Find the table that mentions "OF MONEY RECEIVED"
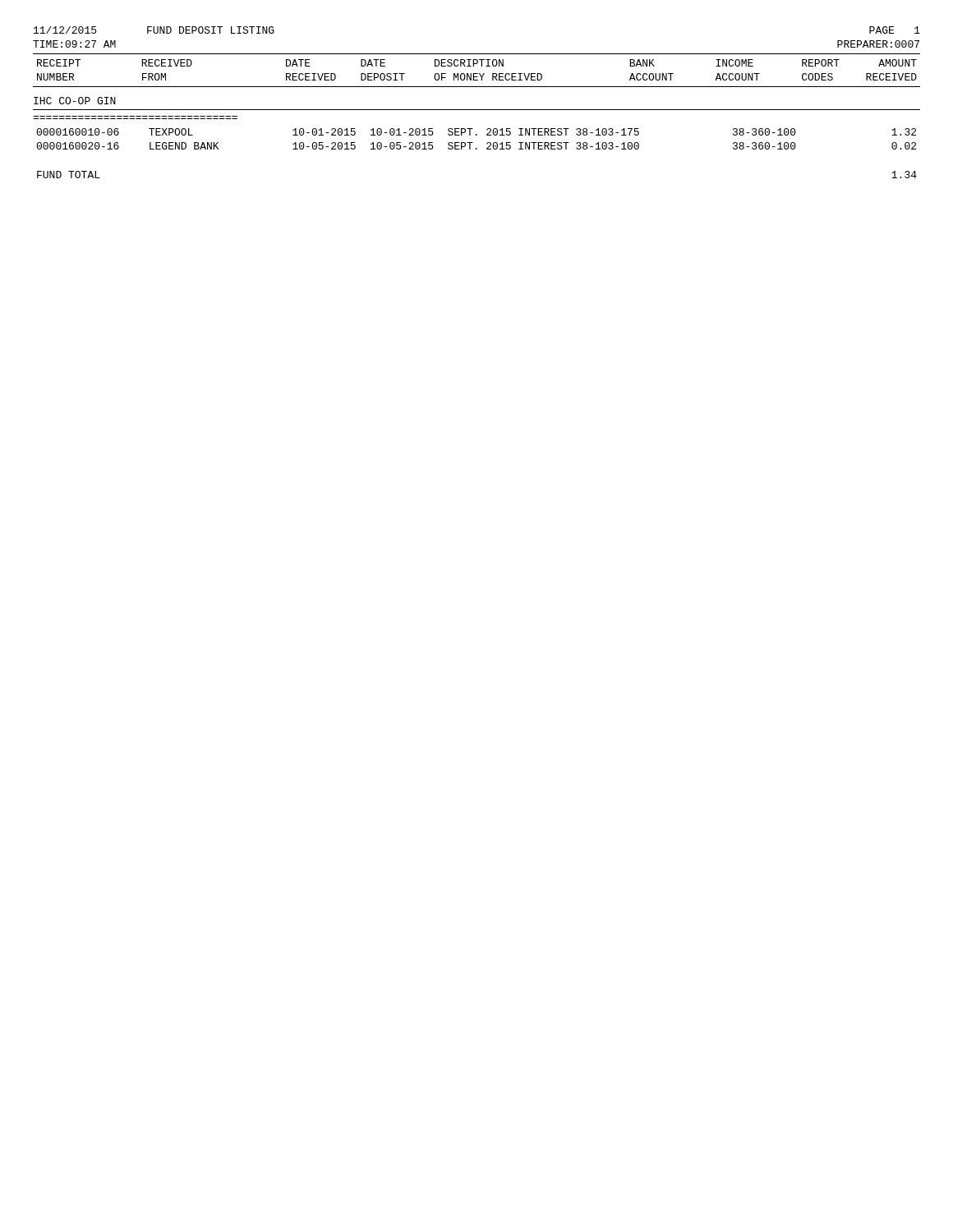This screenshot has width=953, height=1232. [x=476, y=119]
